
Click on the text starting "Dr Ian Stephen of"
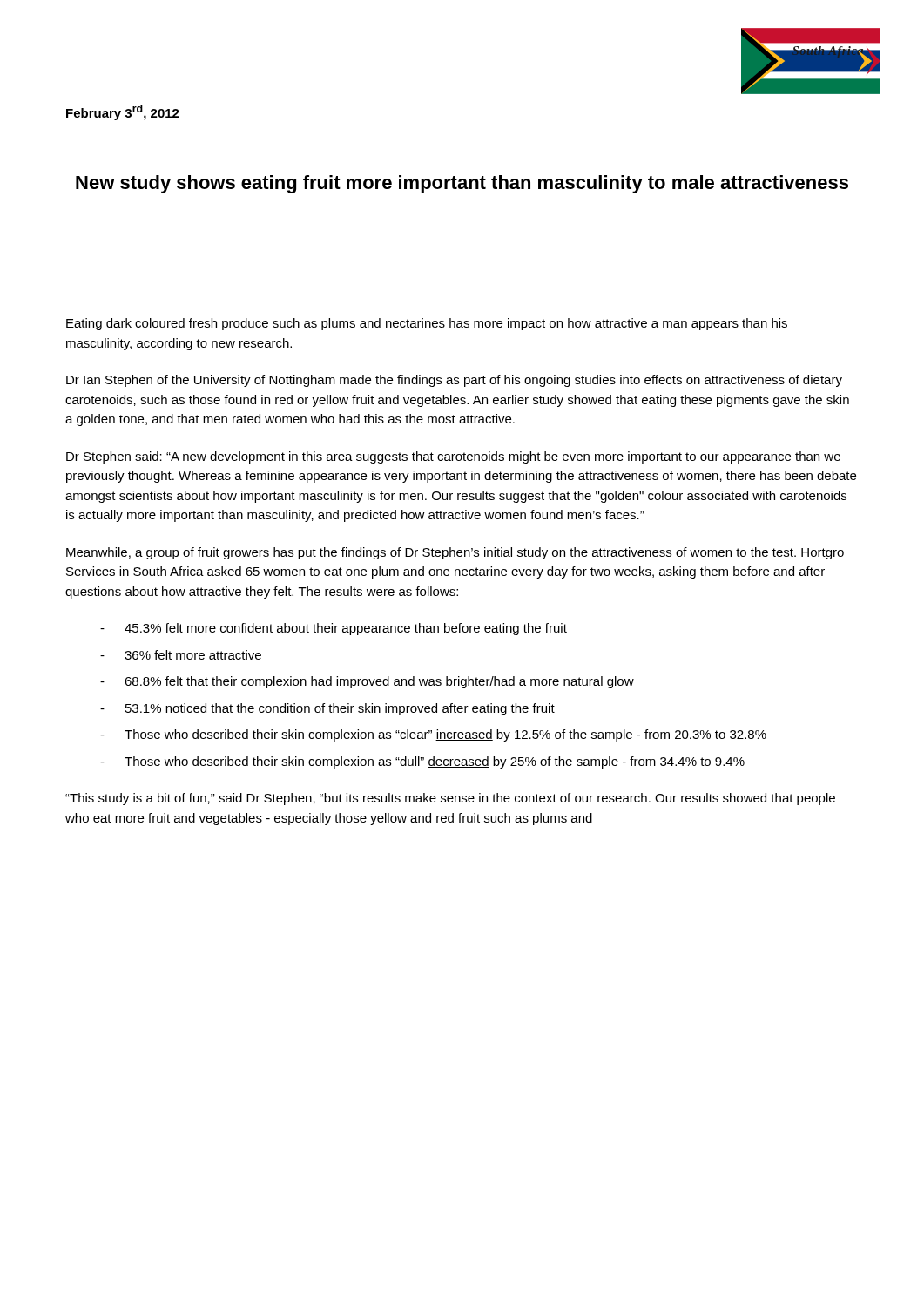(457, 399)
